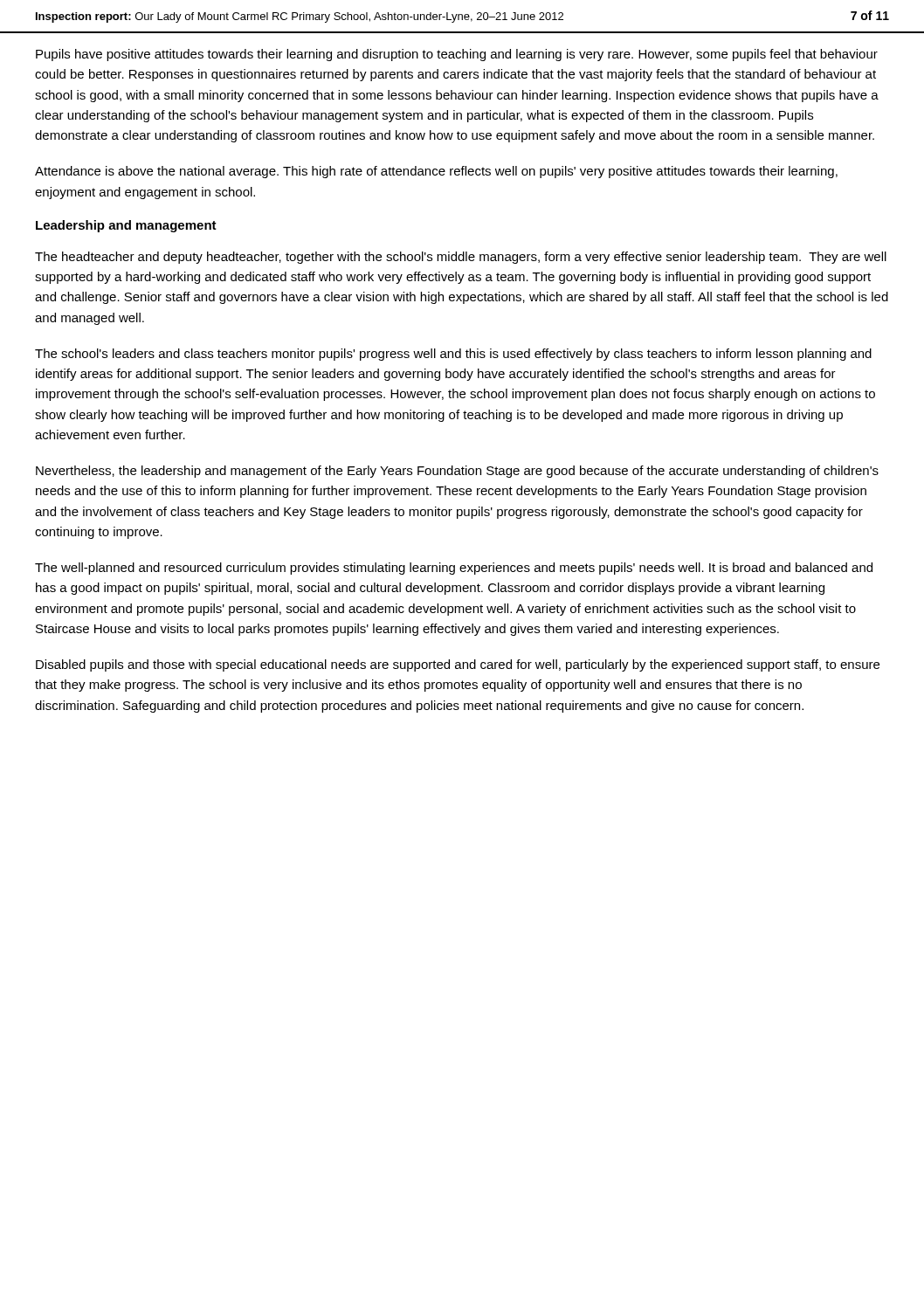The width and height of the screenshot is (924, 1310).
Task: Select the text starting "Attendance is above the national average. This"
Action: click(437, 181)
